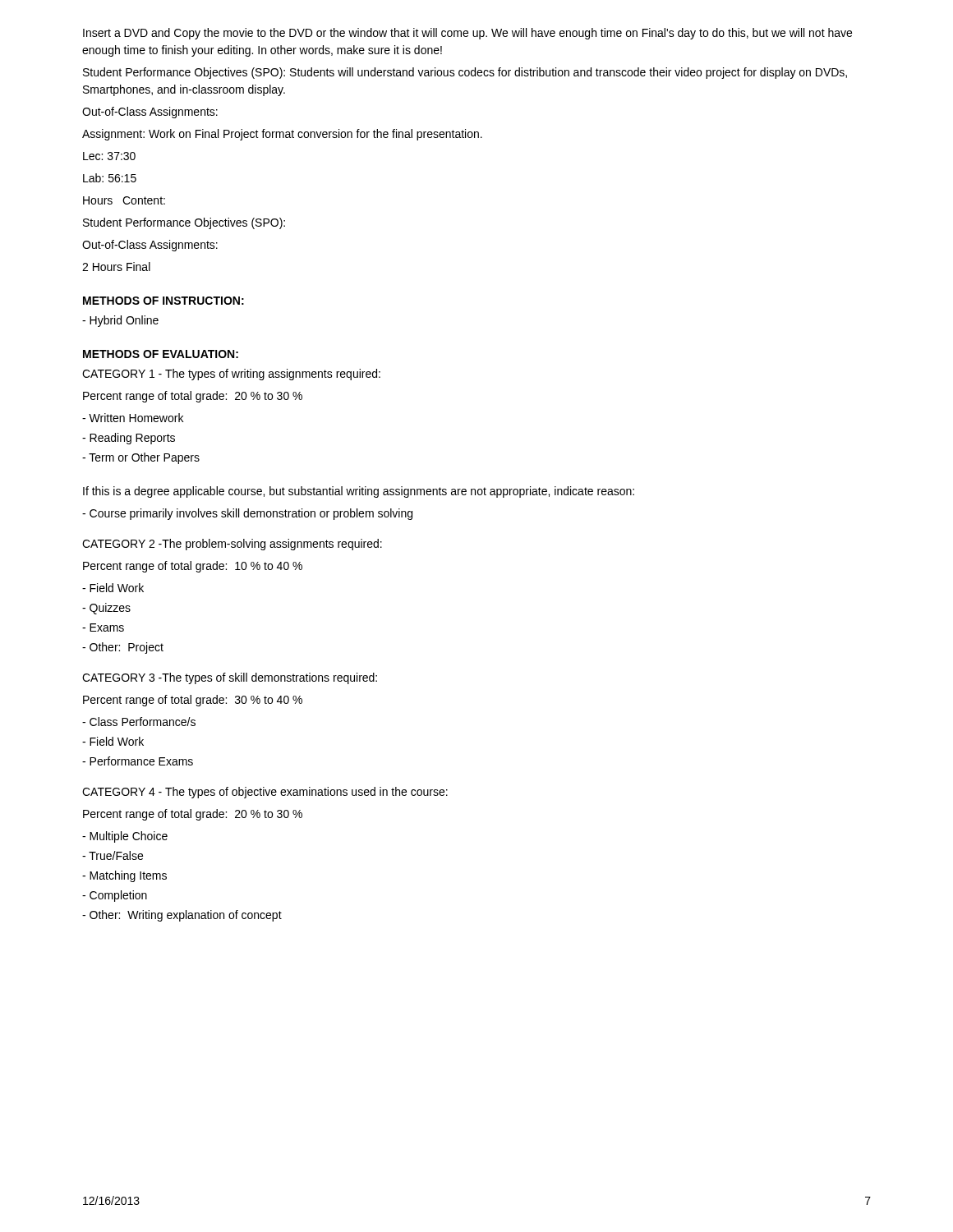953x1232 pixels.
Task: Point to "Class Performance/s"
Action: [x=139, y=722]
